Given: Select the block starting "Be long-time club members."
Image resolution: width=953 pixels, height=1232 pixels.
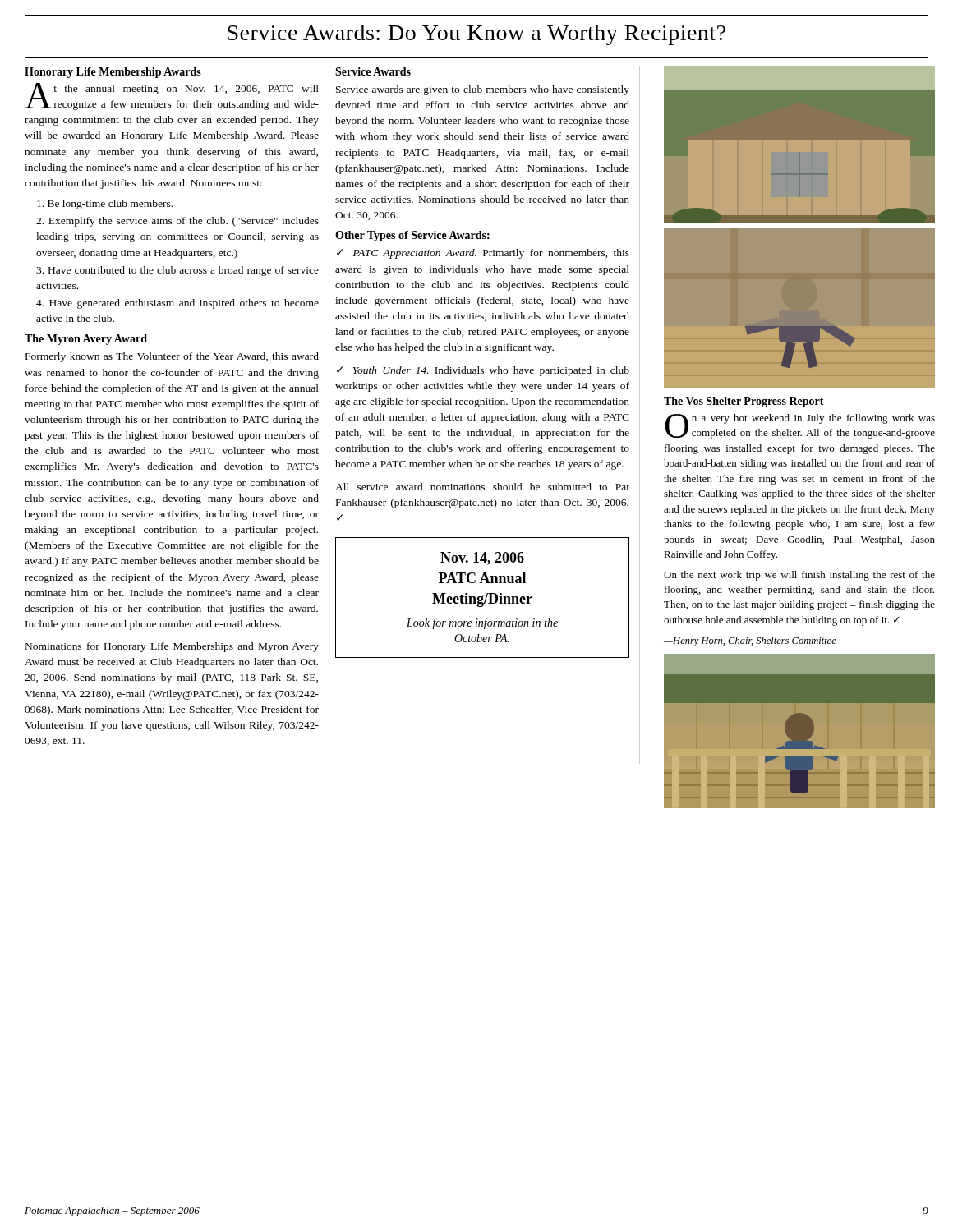Looking at the screenshot, I should (105, 203).
